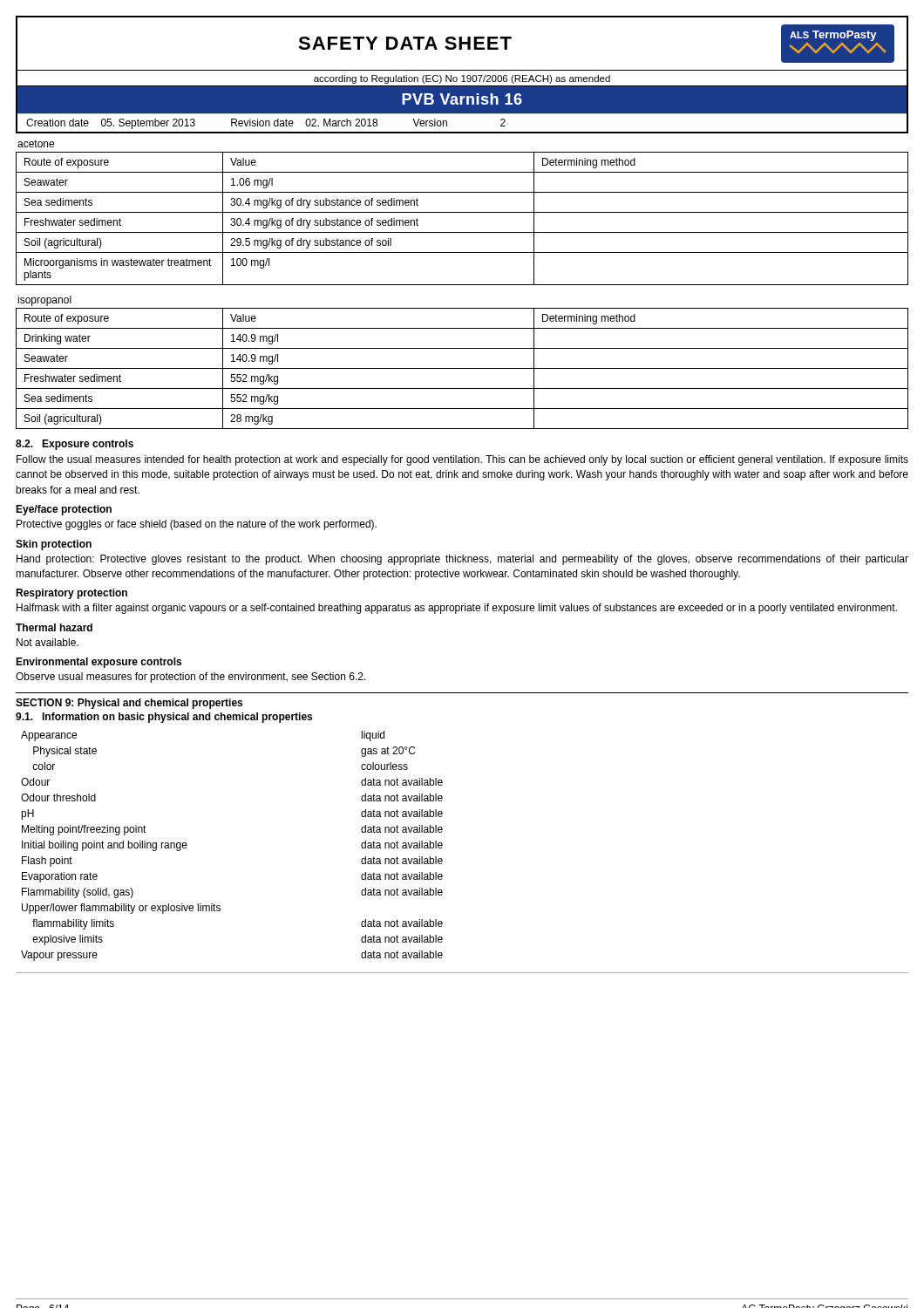This screenshot has width=924, height=1308.
Task: Click on the section header with the text "Eye/face protection"
Action: [64, 509]
